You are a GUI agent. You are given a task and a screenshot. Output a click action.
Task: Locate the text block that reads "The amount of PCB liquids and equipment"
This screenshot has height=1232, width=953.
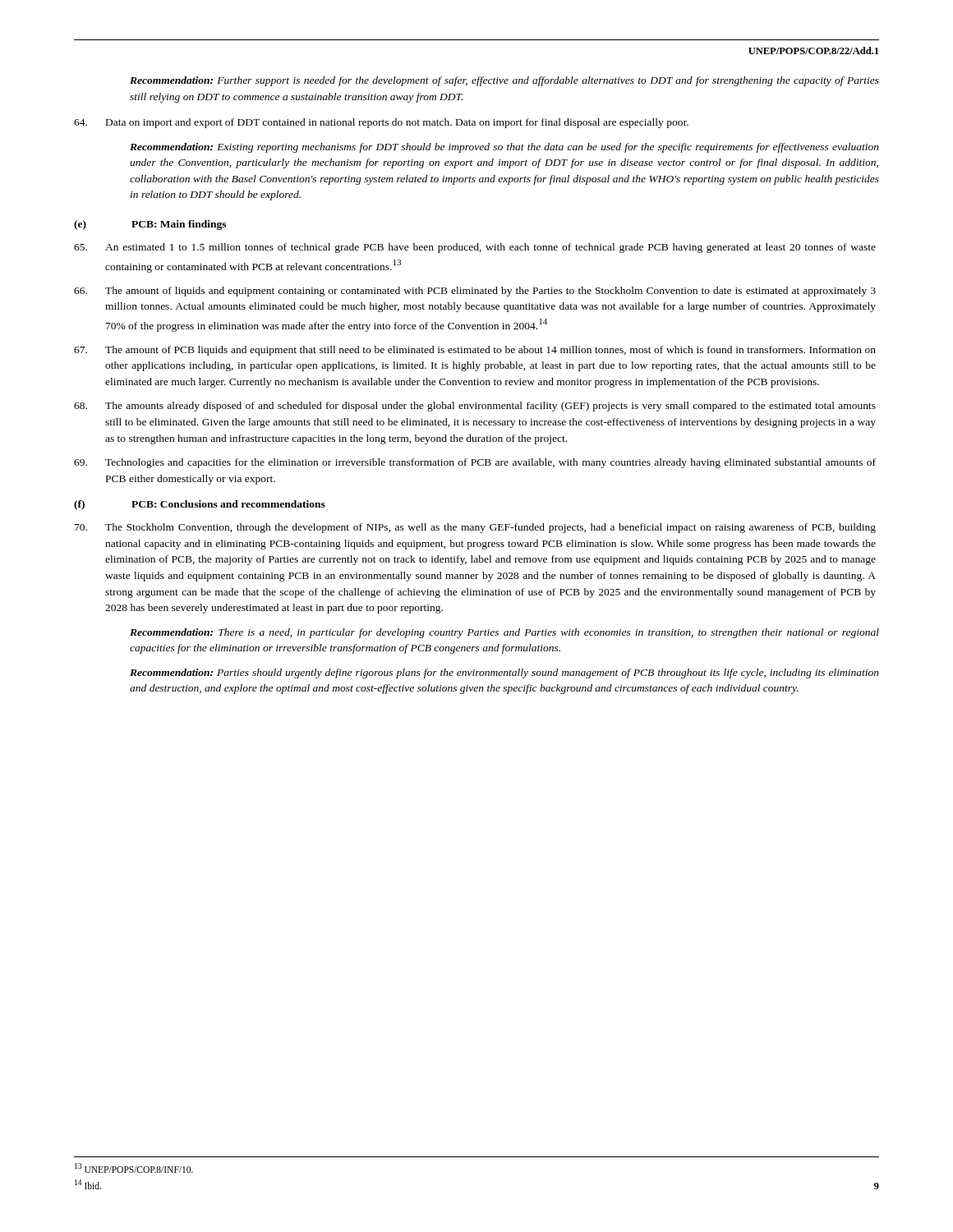click(x=475, y=366)
